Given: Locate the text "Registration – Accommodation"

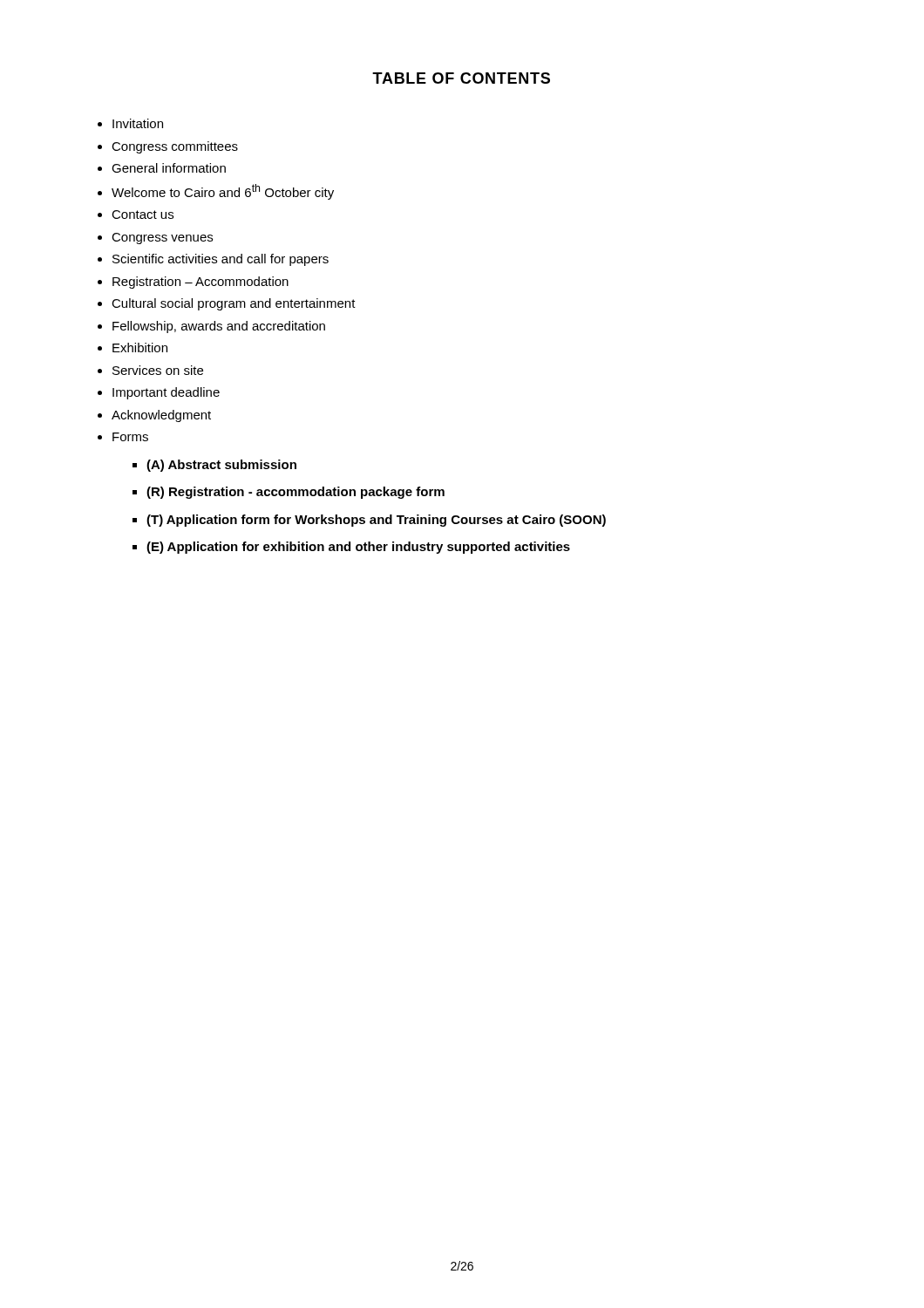Looking at the screenshot, I should click(200, 281).
